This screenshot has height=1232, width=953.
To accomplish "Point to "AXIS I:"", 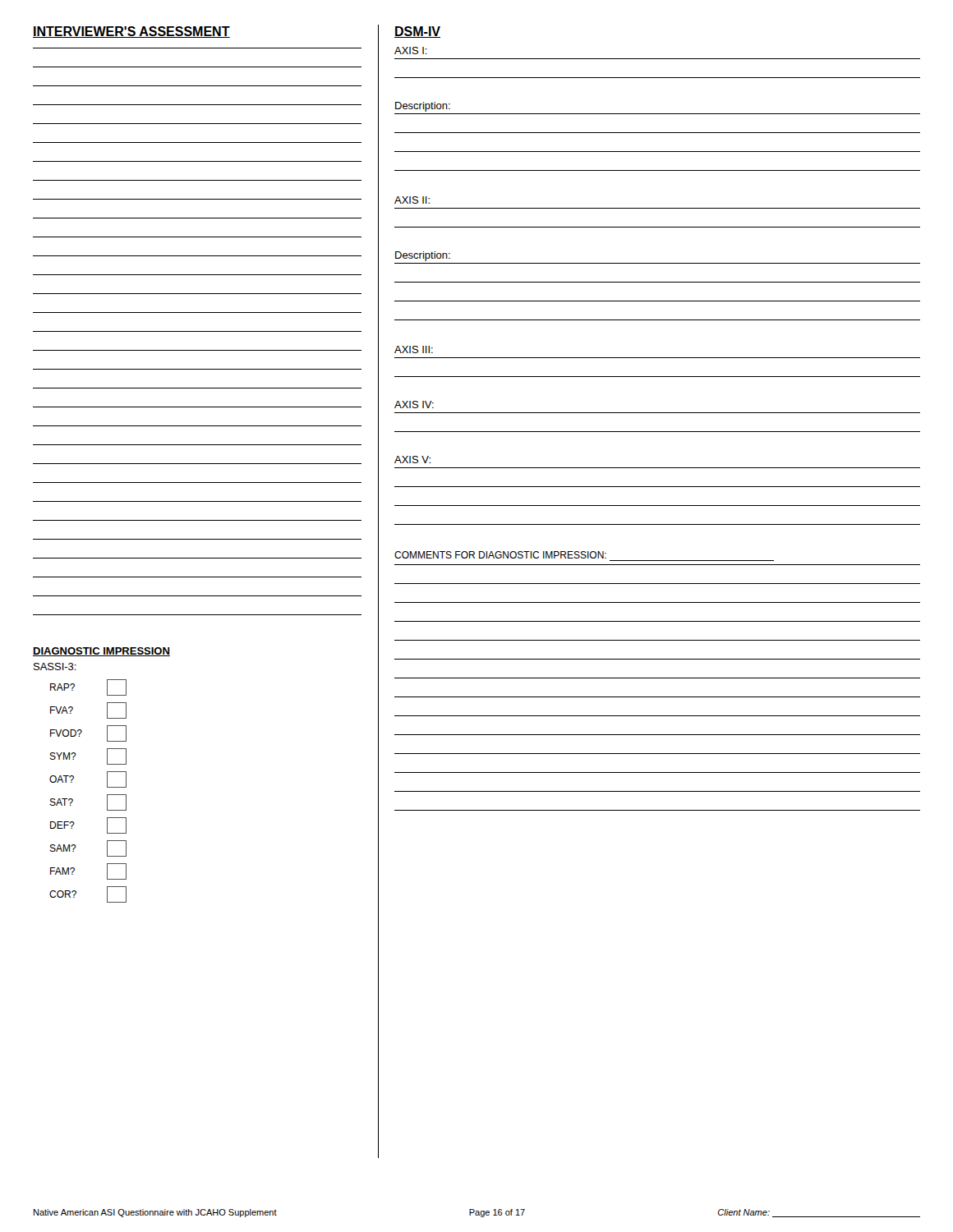I will point(411,51).
